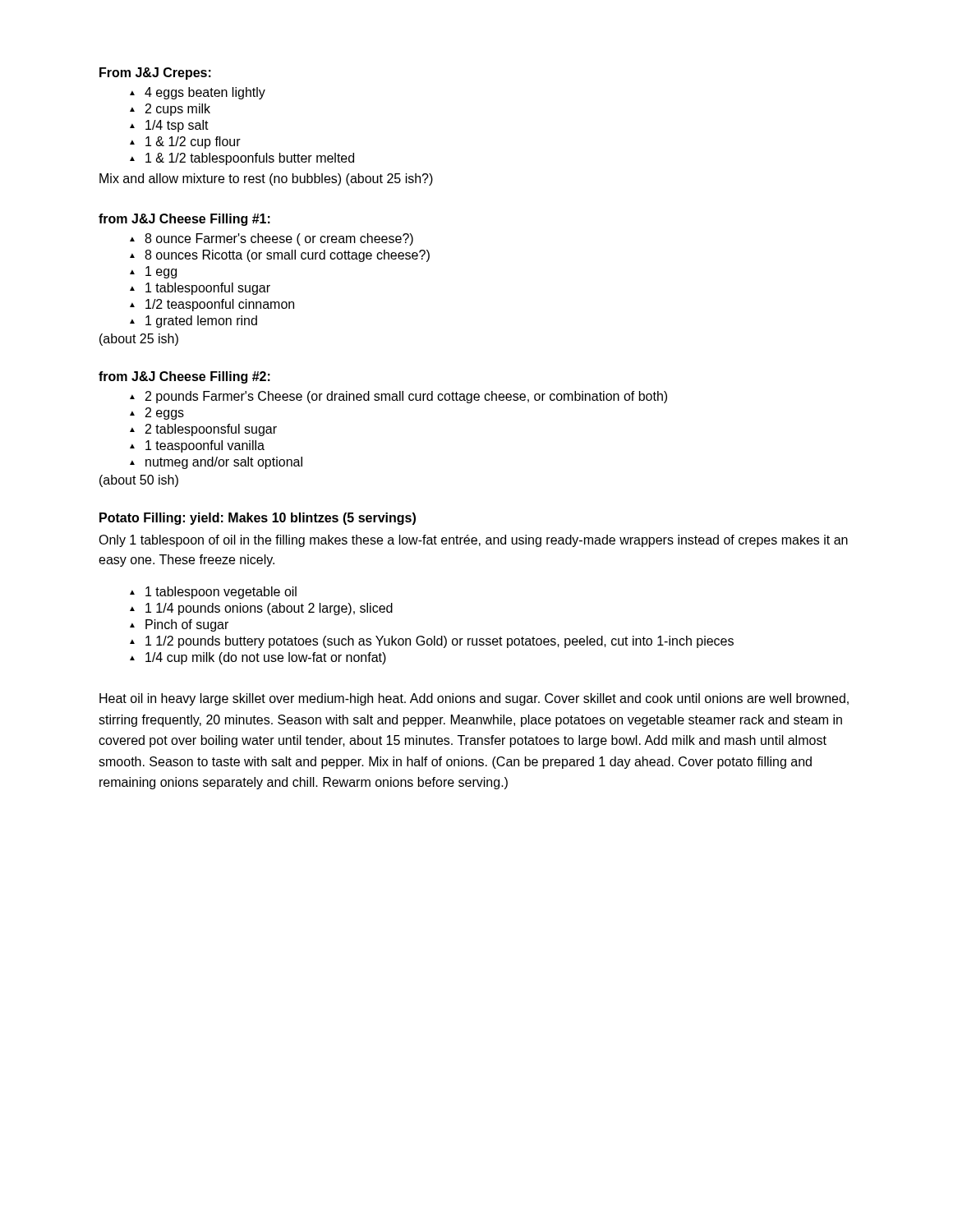The height and width of the screenshot is (1232, 953).
Task: Locate the list item containing "8 ounce Farmer's cheese ( or"
Action: coord(279,239)
